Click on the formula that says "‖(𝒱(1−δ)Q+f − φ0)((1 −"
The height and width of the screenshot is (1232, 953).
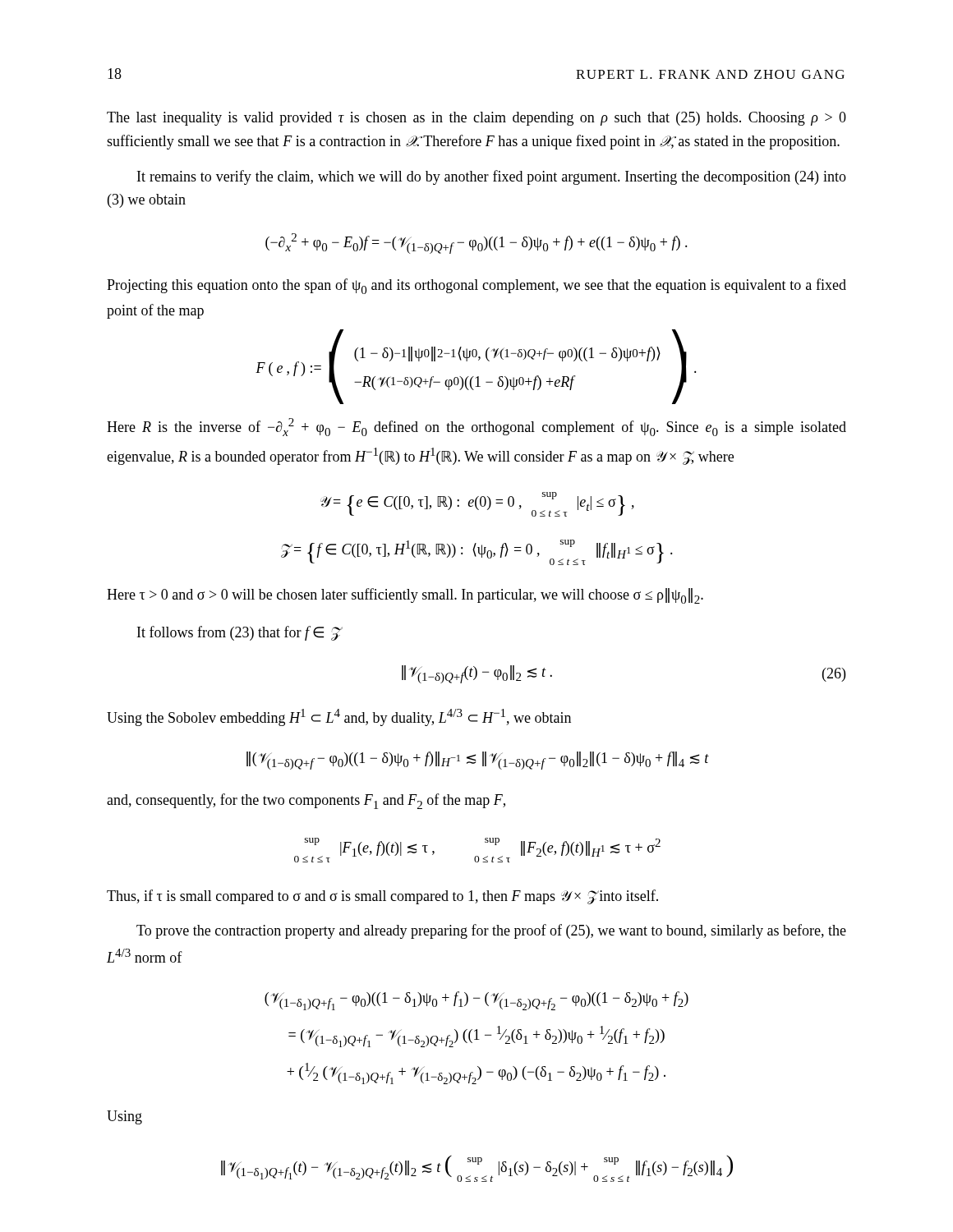476,759
